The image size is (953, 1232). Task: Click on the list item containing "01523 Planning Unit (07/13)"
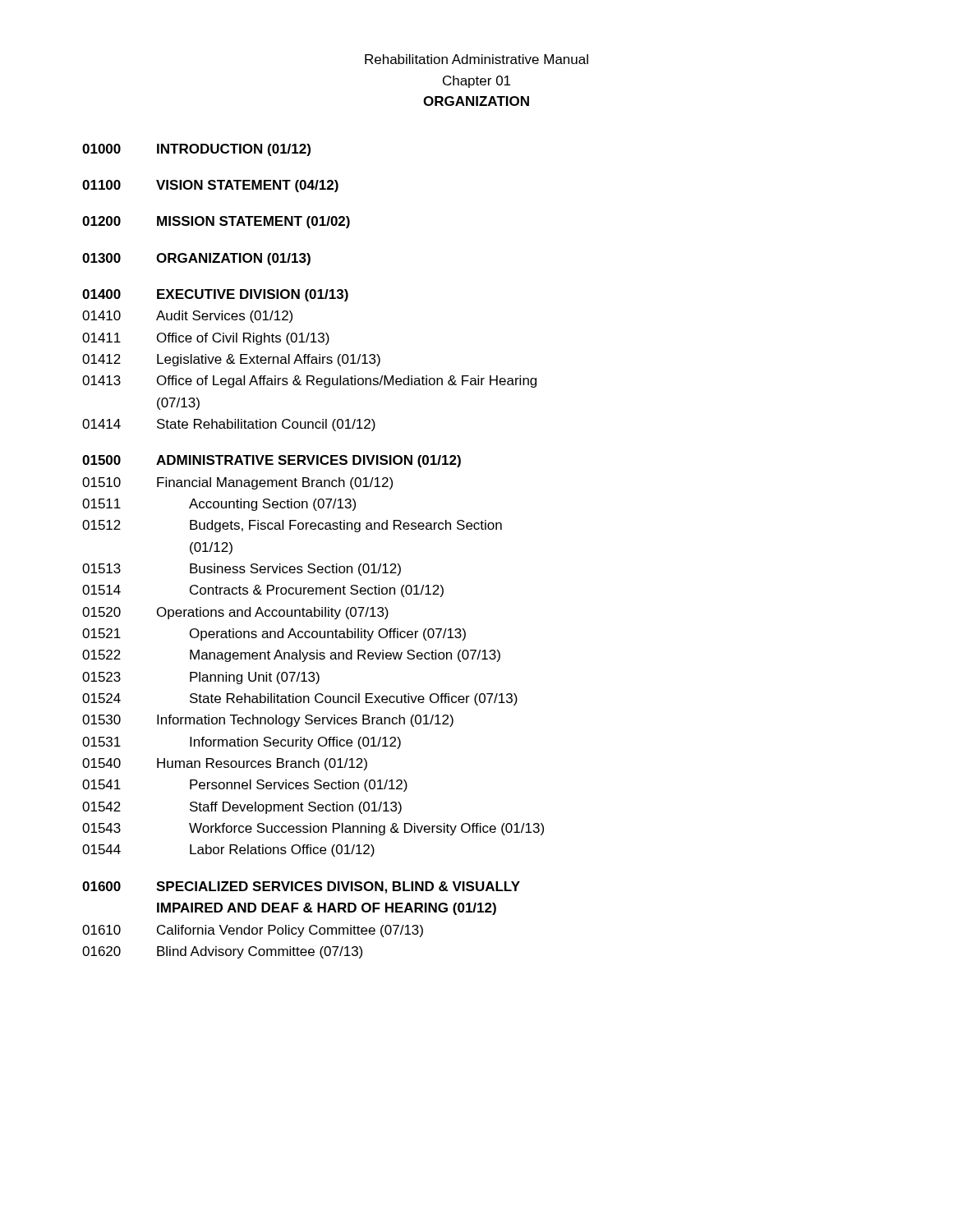pos(201,678)
